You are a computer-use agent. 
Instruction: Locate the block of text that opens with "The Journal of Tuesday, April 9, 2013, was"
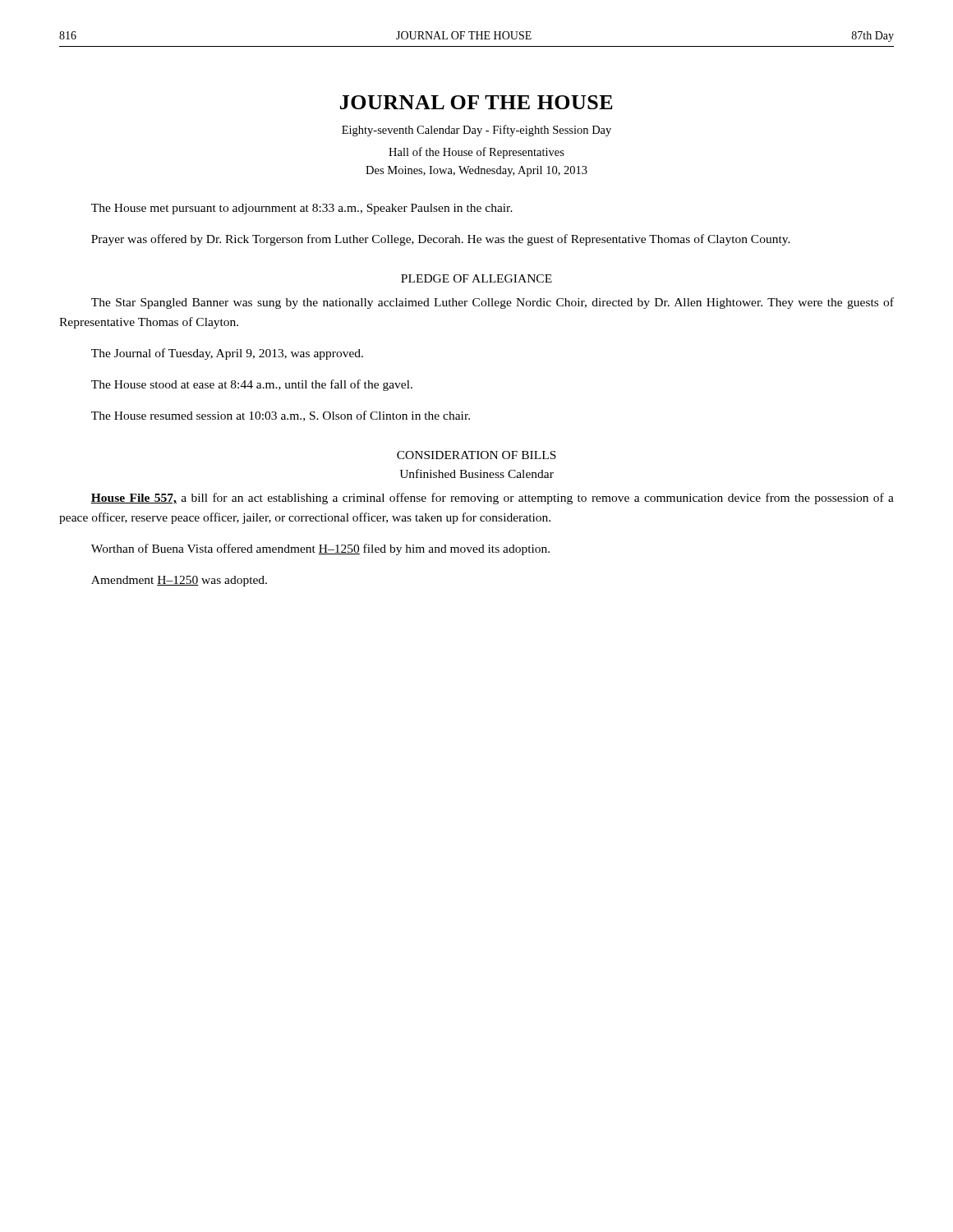click(x=227, y=353)
